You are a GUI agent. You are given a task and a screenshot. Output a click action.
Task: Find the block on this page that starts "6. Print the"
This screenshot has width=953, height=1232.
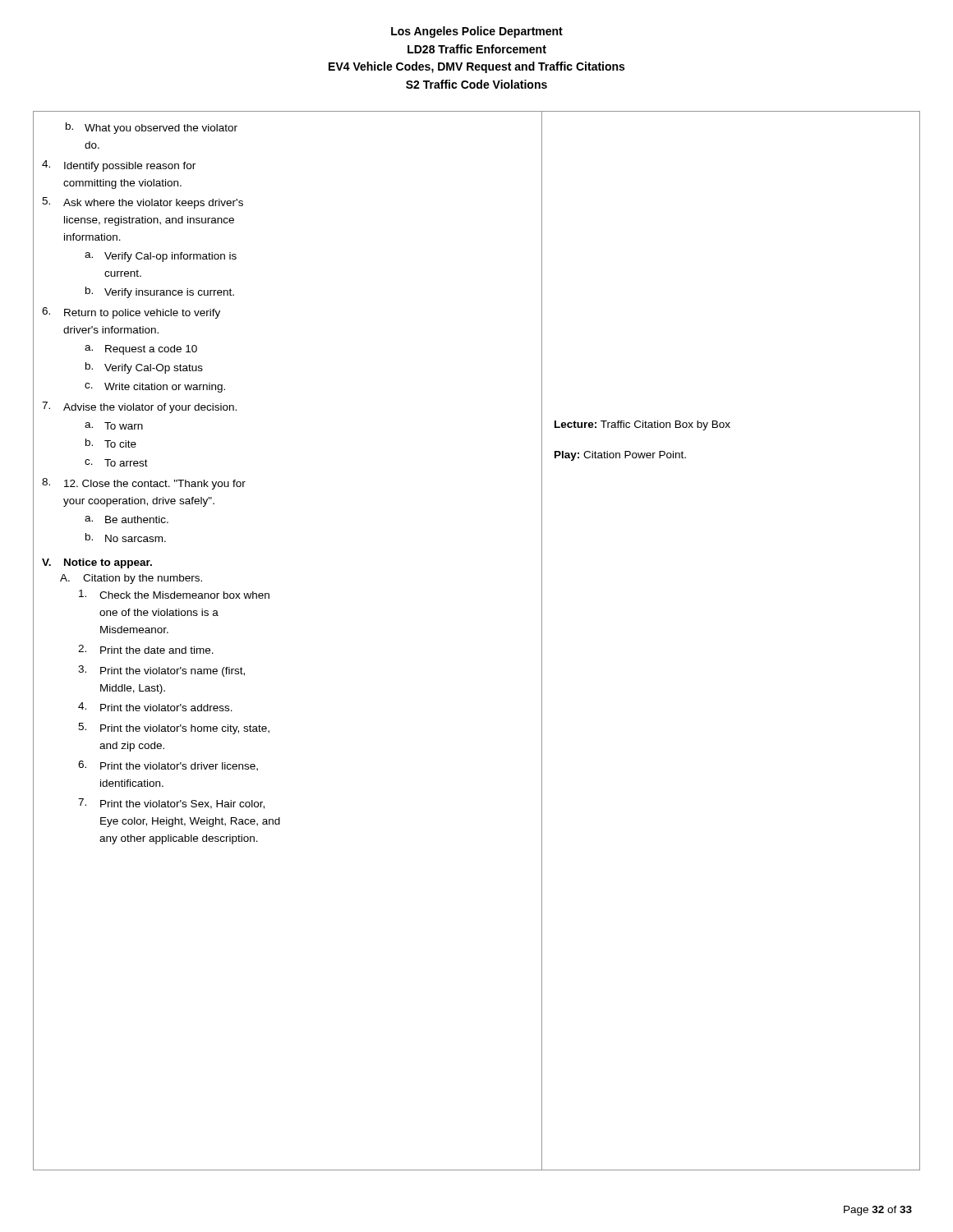coord(168,775)
